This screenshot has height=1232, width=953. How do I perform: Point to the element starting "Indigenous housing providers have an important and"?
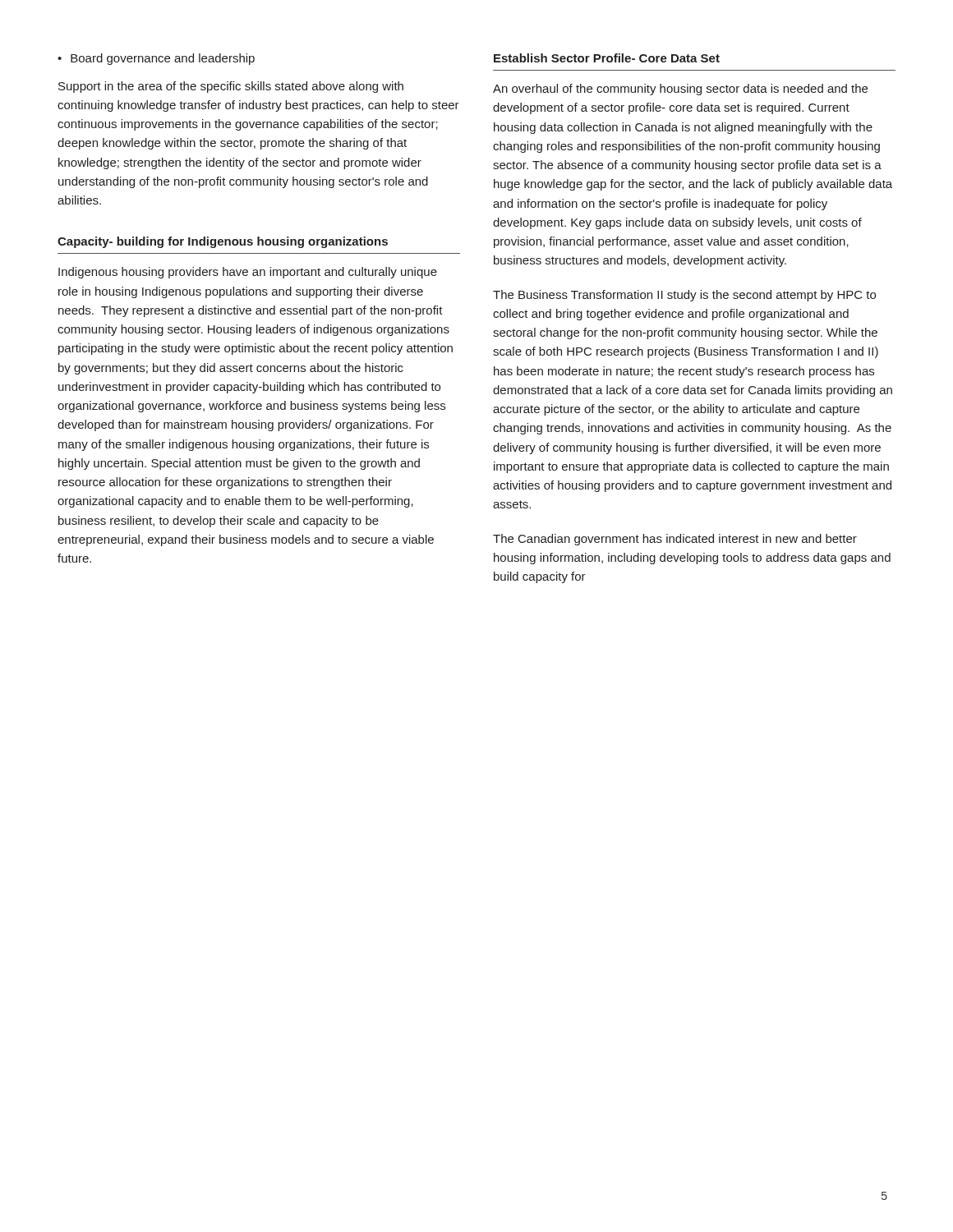click(255, 415)
